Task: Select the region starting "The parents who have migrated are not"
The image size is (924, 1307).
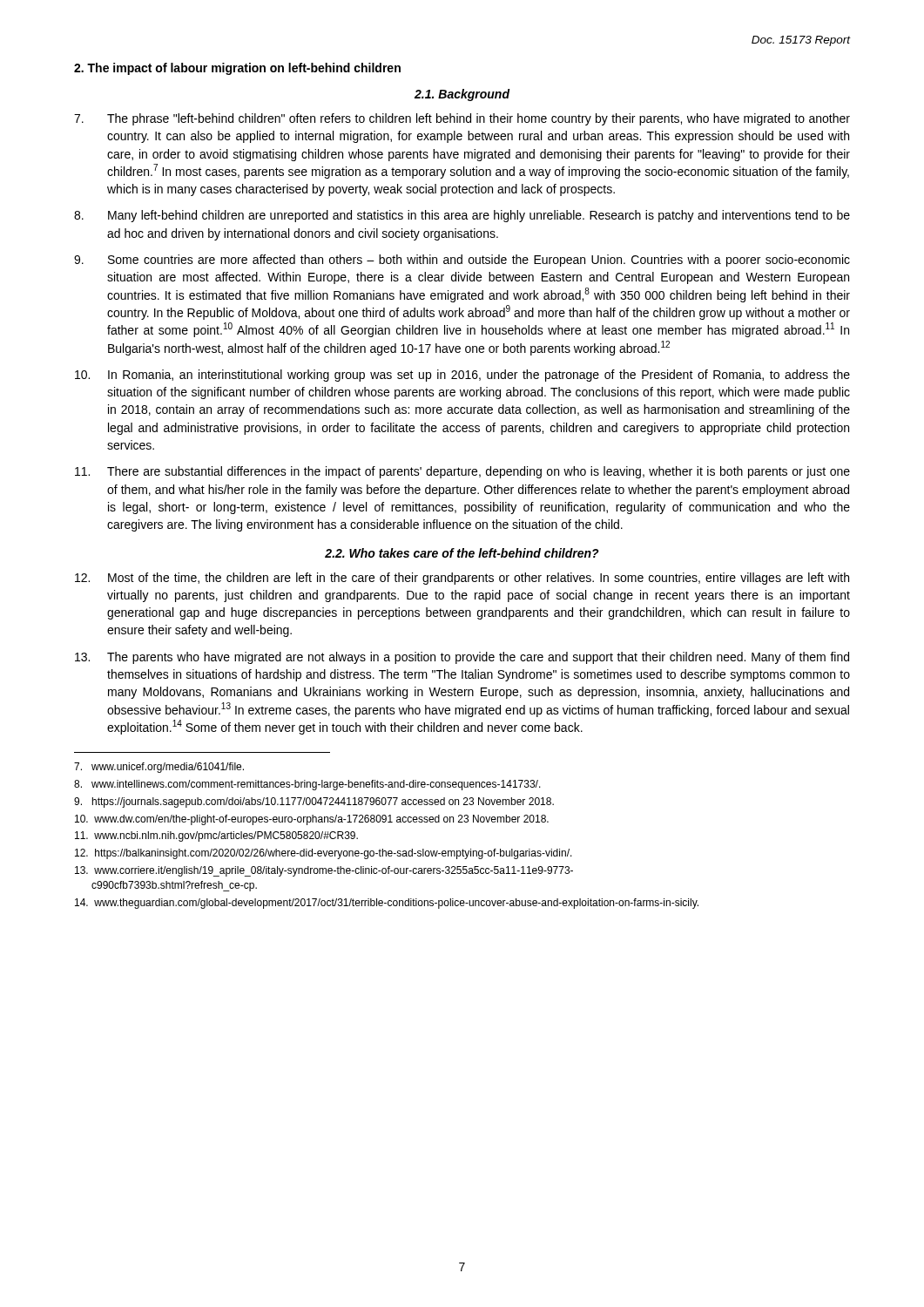Action: 462,692
